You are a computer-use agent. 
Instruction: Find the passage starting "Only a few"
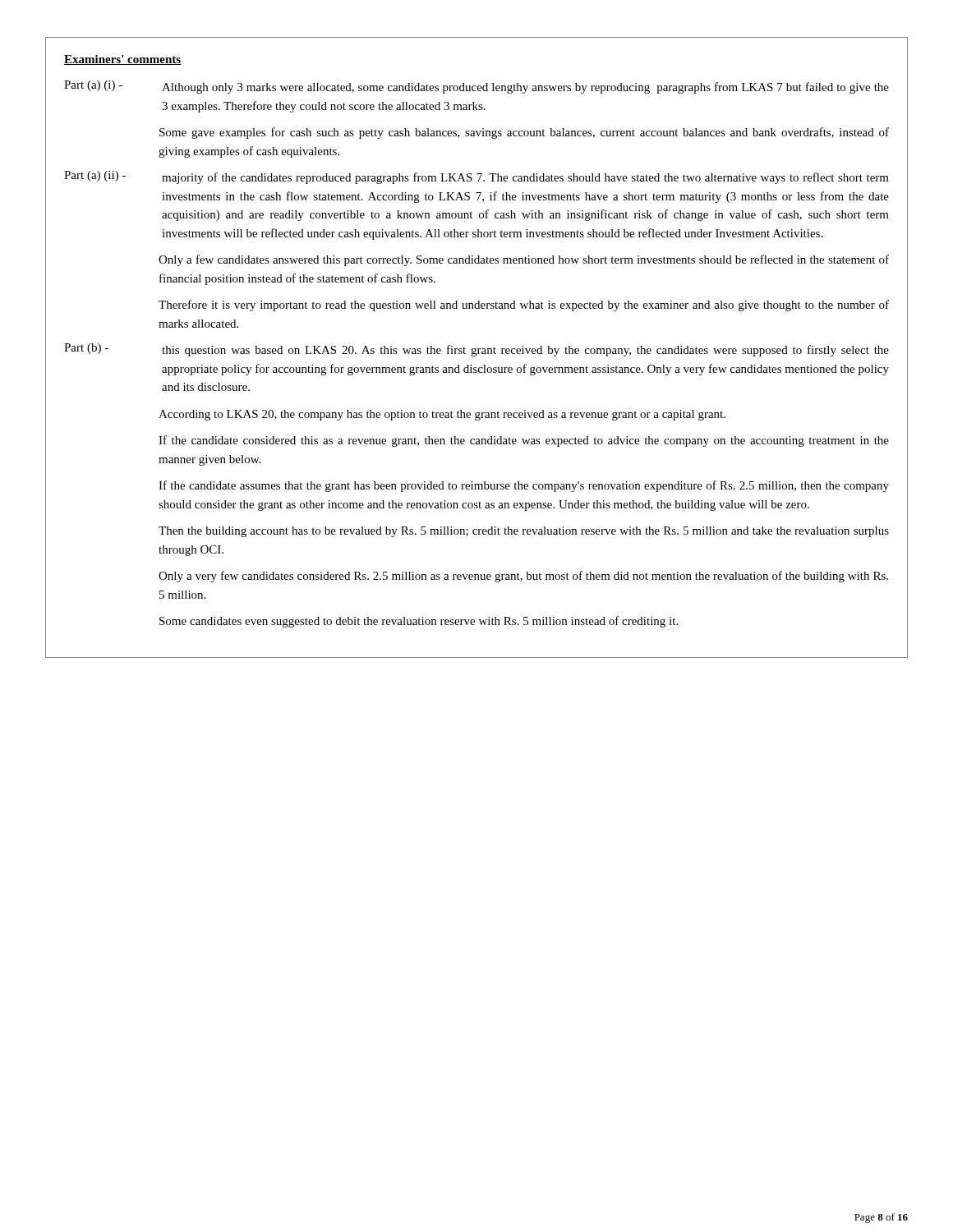click(x=524, y=269)
